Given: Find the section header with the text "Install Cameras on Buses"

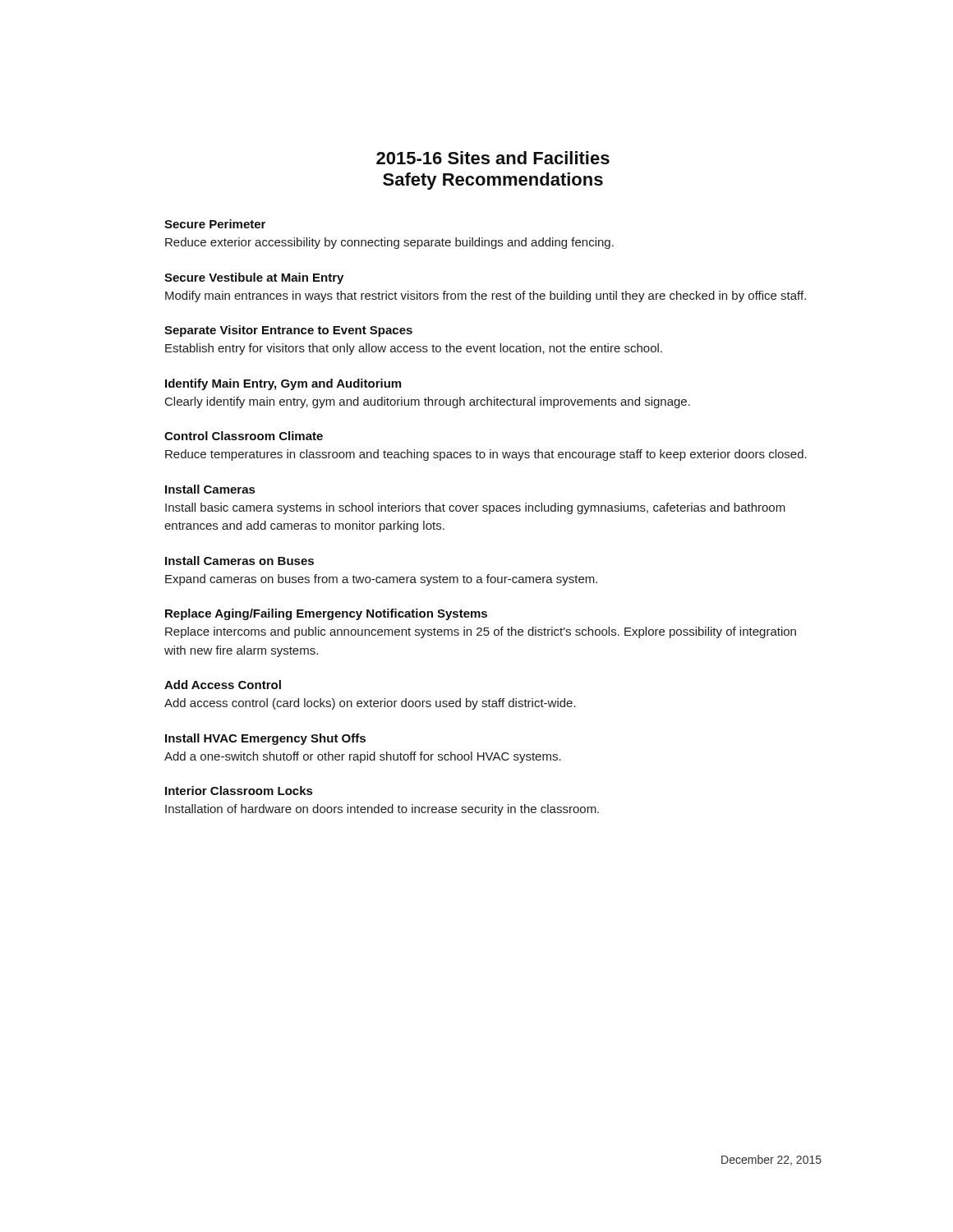Looking at the screenshot, I should pos(239,560).
